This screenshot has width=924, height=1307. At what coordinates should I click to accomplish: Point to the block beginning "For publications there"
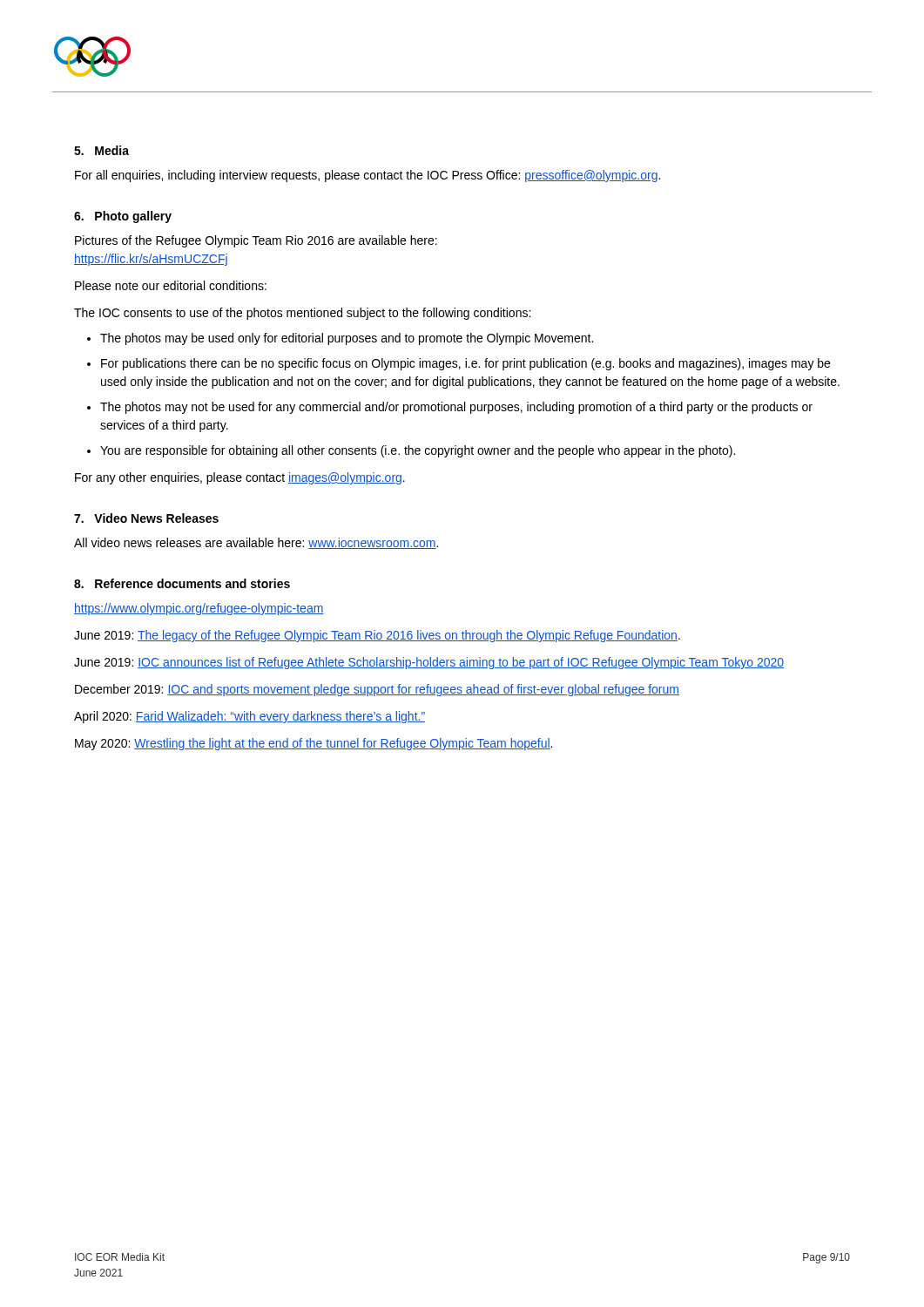pos(470,372)
